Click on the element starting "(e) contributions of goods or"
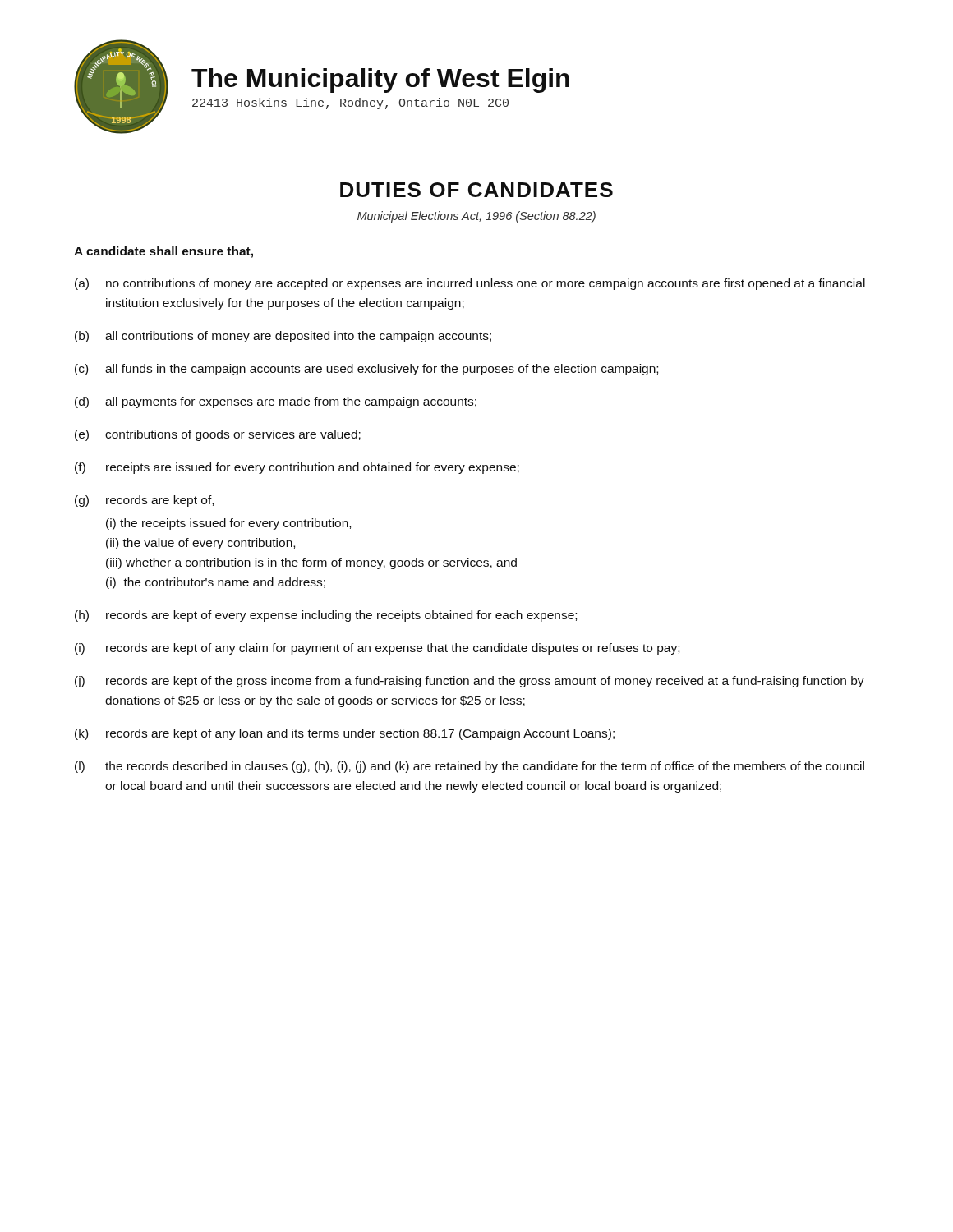This screenshot has height=1232, width=953. [218, 435]
